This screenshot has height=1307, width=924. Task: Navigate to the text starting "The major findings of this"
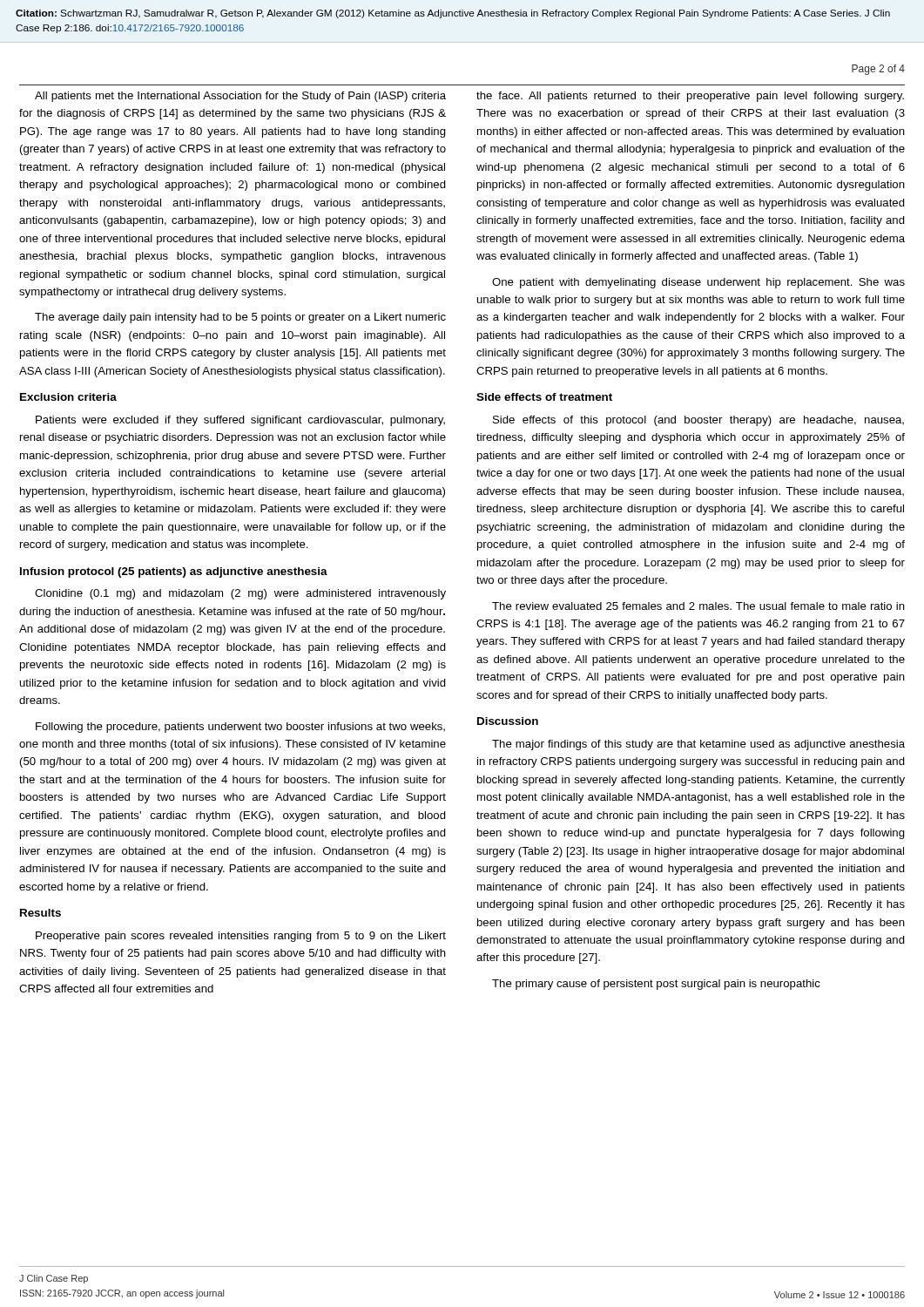pyautogui.click(x=691, y=851)
